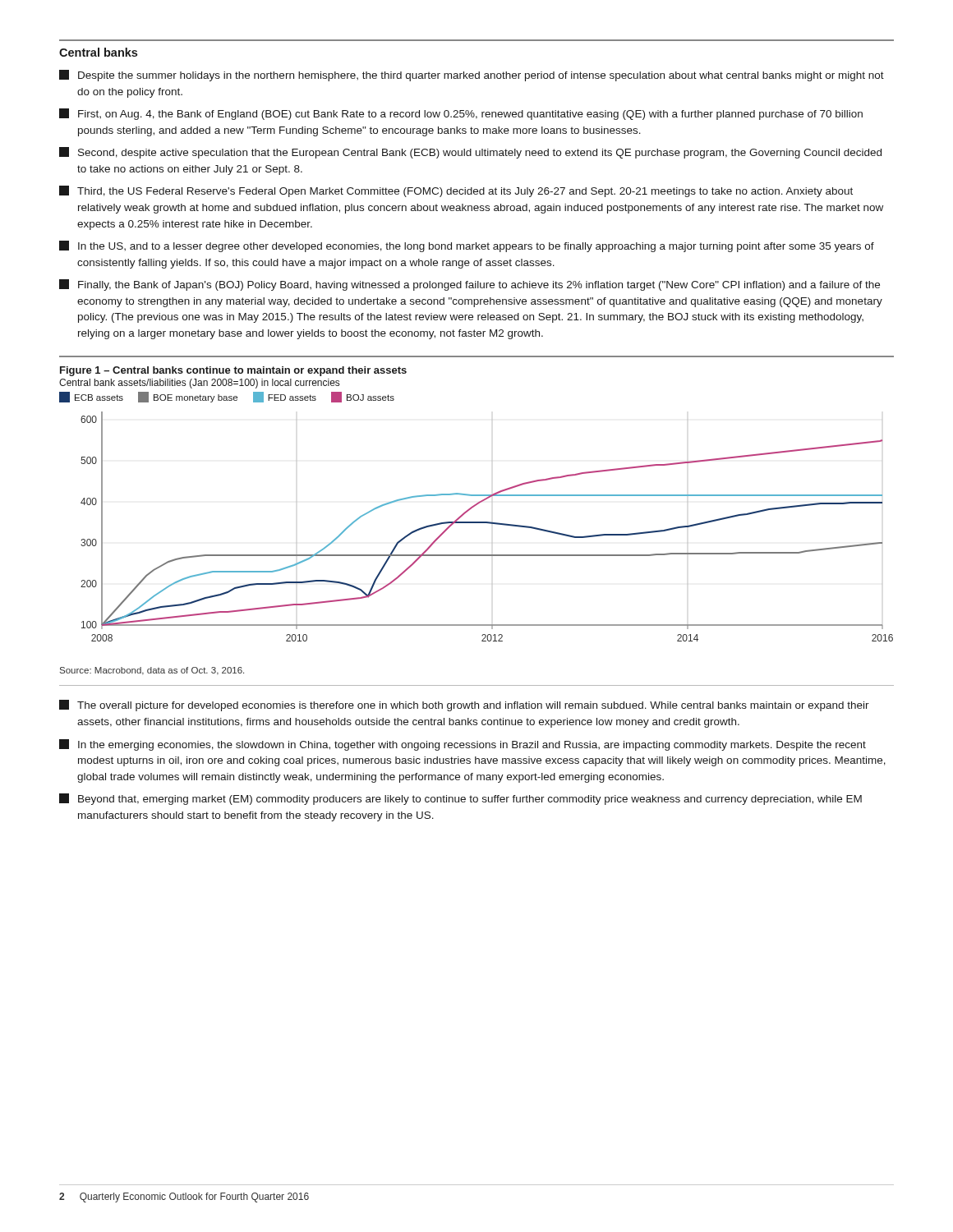This screenshot has width=953, height=1232.
Task: Select the passage starting "Finally, the Bank of Japan's (BOJ)"
Action: tap(476, 309)
